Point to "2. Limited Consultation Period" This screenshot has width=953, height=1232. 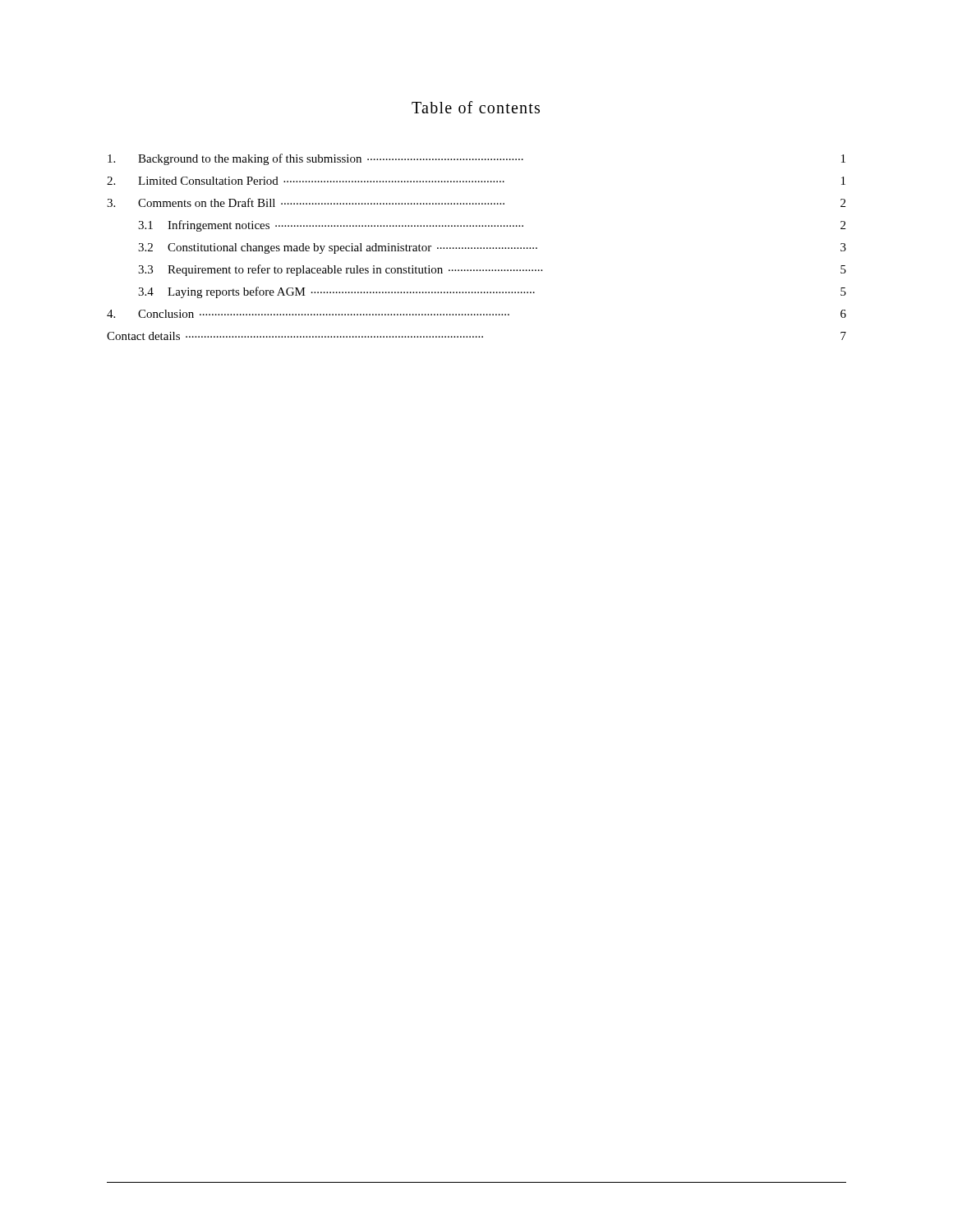click(x=476, y=180)
